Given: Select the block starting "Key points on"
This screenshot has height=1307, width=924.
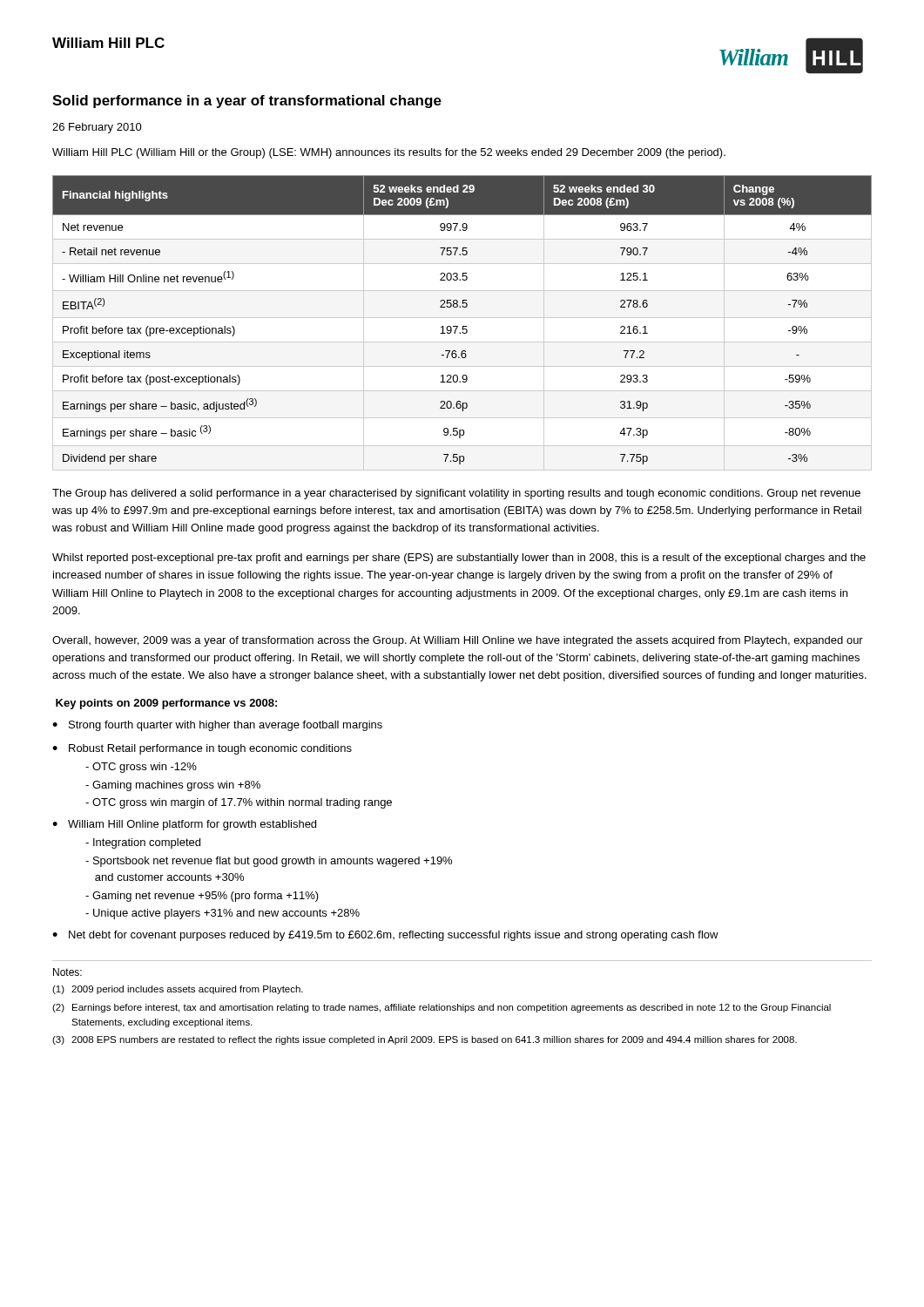Looking at the screenshot, I should pyautogui.click(x=165, y=703).
